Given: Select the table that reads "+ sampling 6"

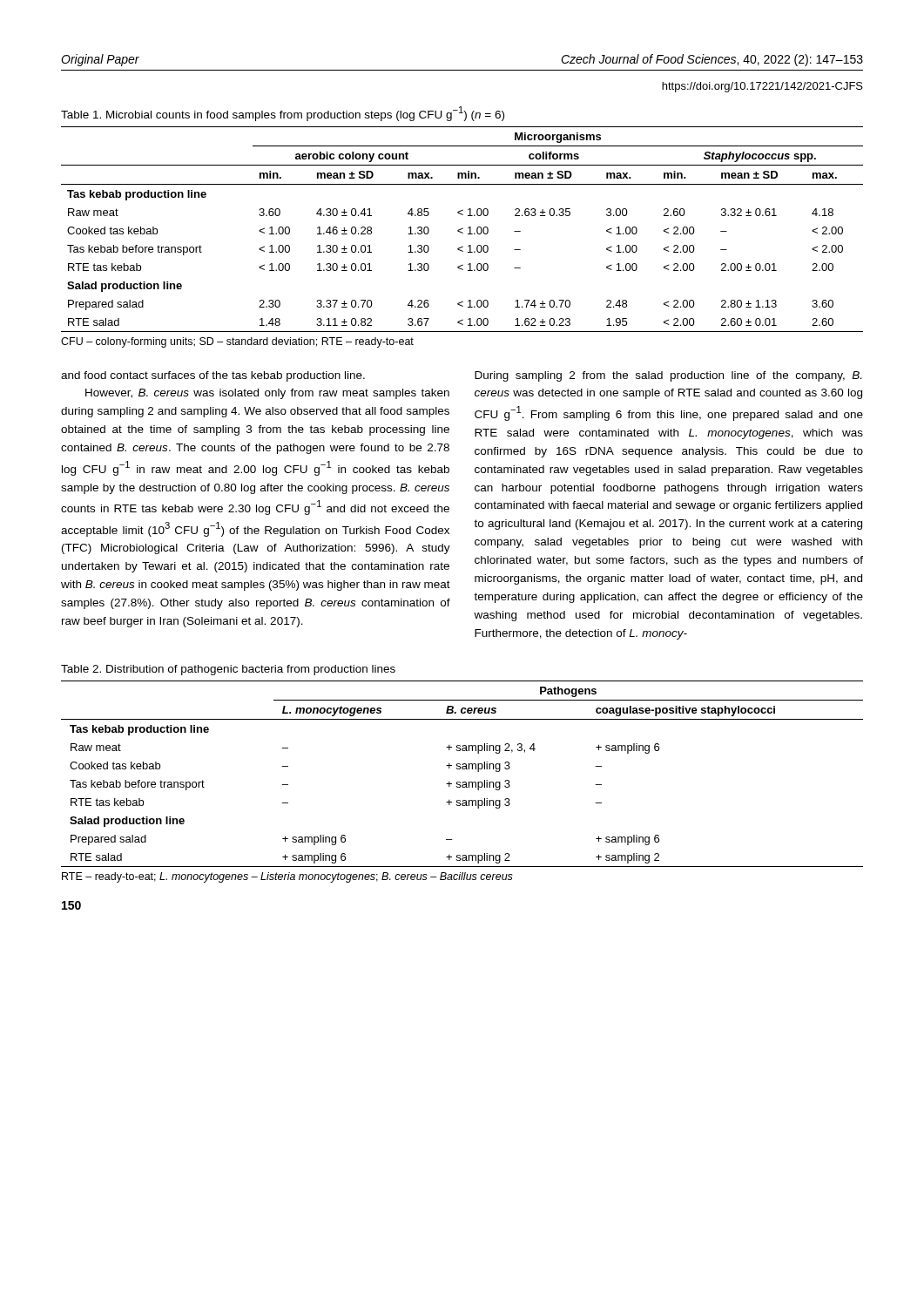Looking at the screenshot, I should pos(462,774).
